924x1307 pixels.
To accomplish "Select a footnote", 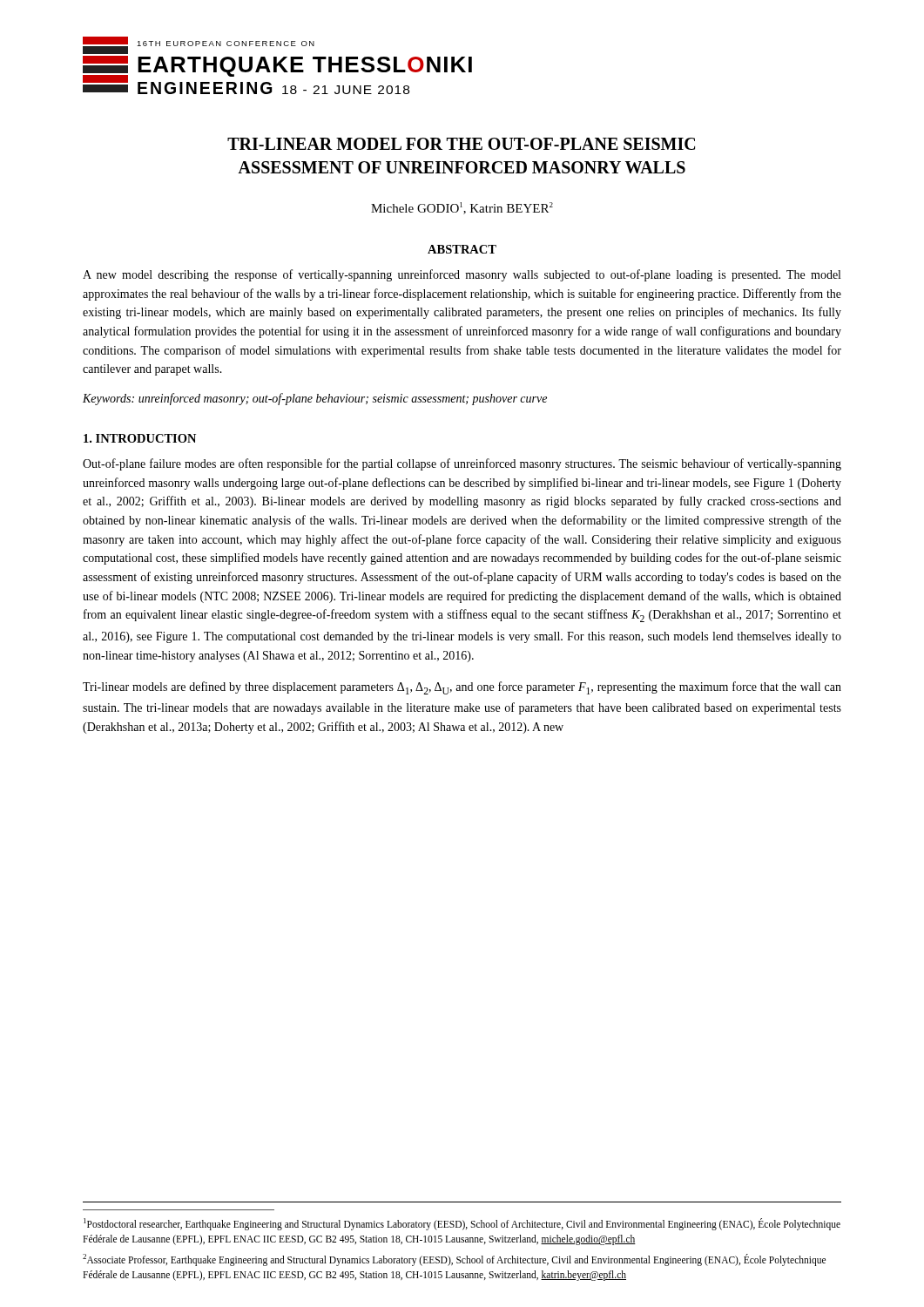I will tap(462, 1246).
